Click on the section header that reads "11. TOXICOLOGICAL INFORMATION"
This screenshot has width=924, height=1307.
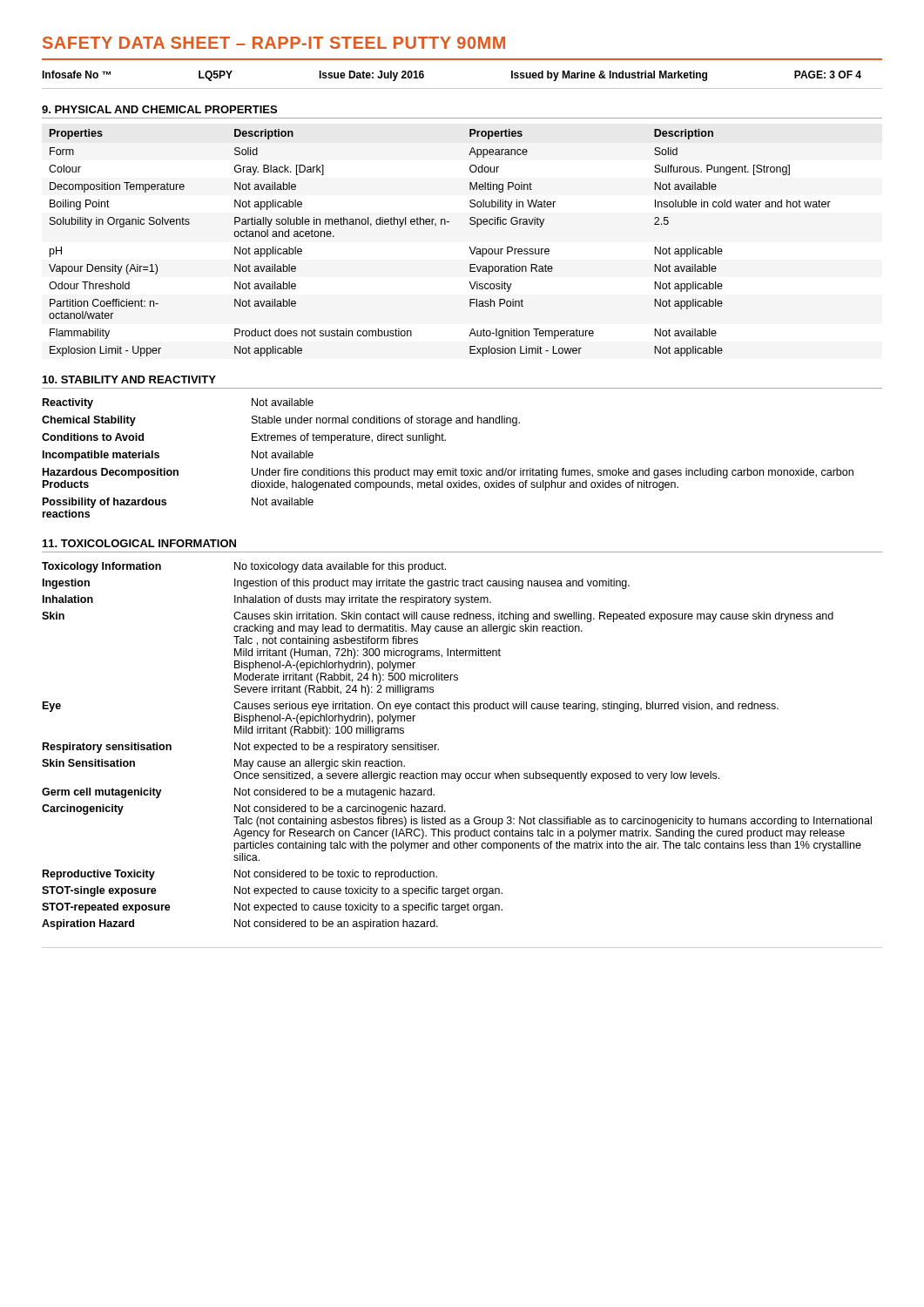click(x=139, y=543)
